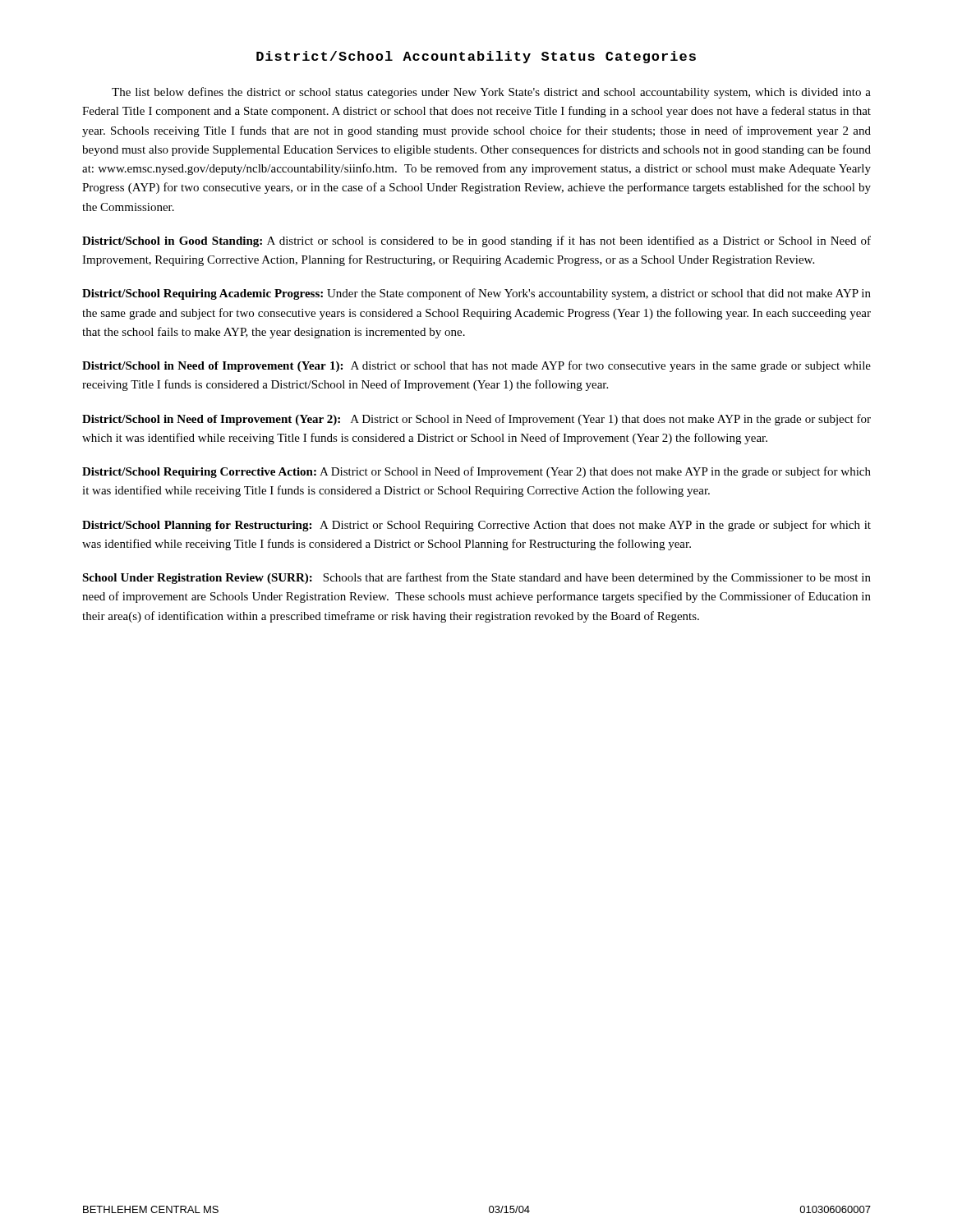The image size is (953, 1232).
Task: Click on the region starting "District/School in Good Standing: A"
Action: click(x=476, y=250)
